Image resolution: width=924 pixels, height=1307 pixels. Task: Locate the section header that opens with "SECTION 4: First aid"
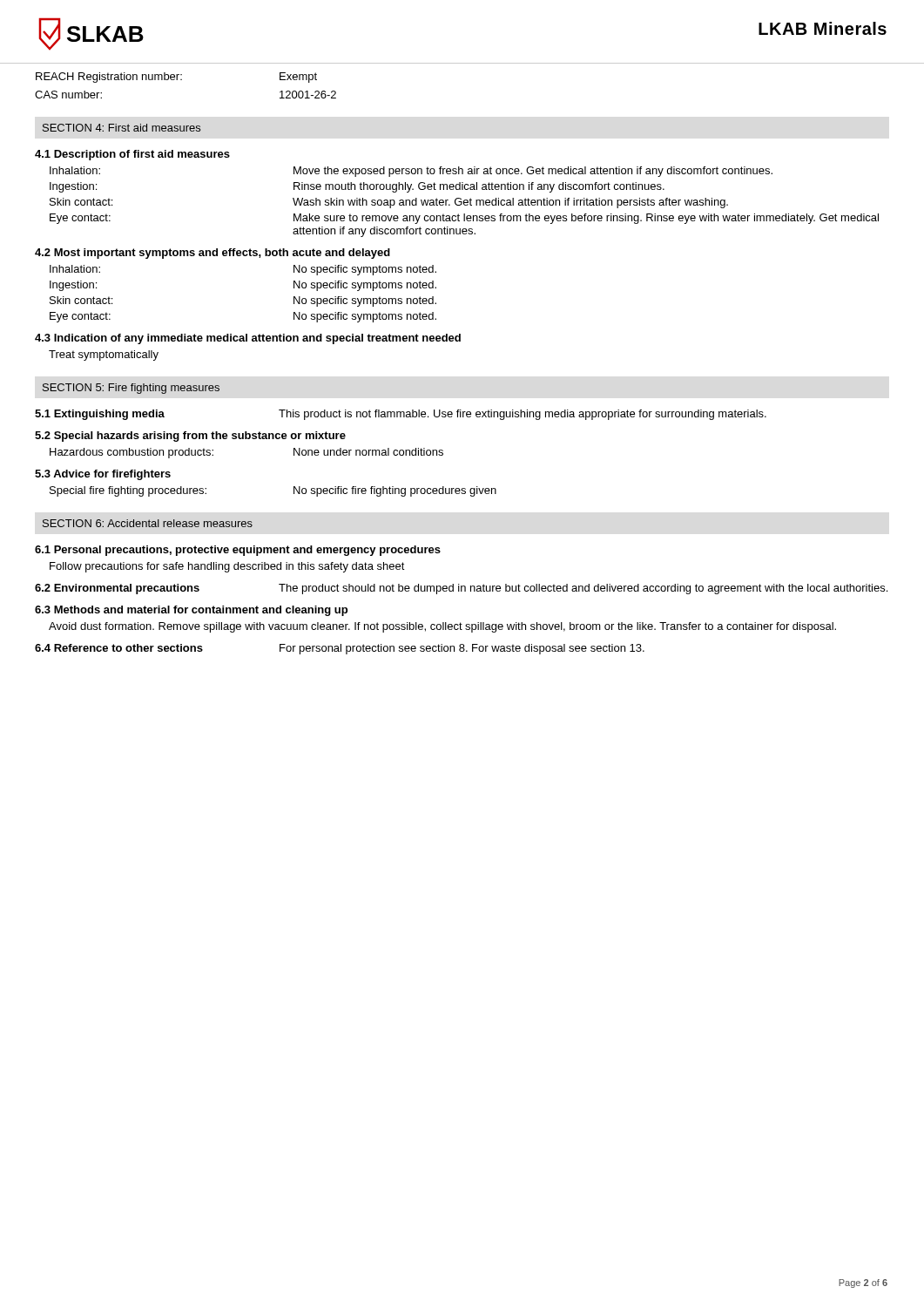click(121, 128)
